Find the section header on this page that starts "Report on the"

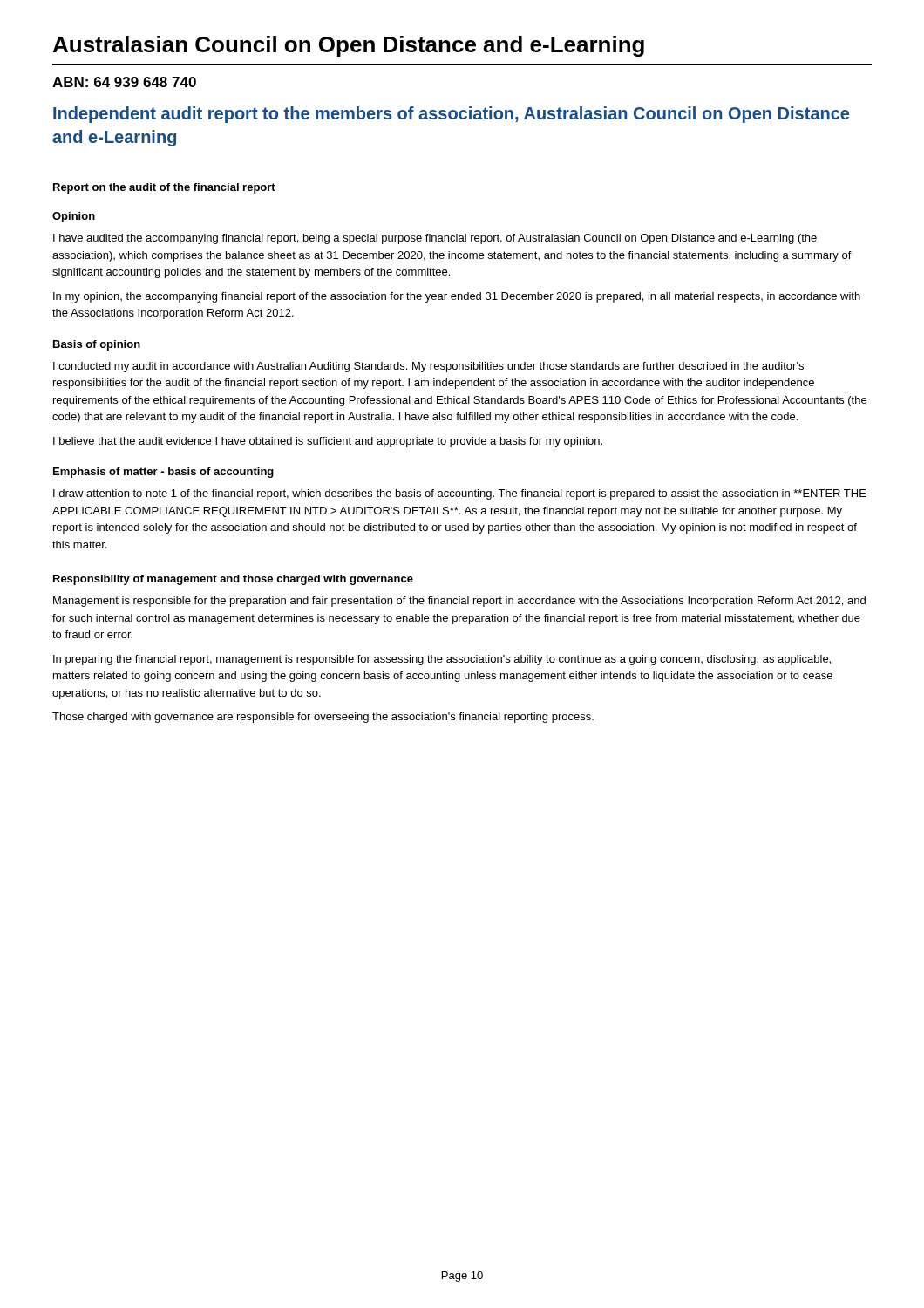click(x=164, y=187)
